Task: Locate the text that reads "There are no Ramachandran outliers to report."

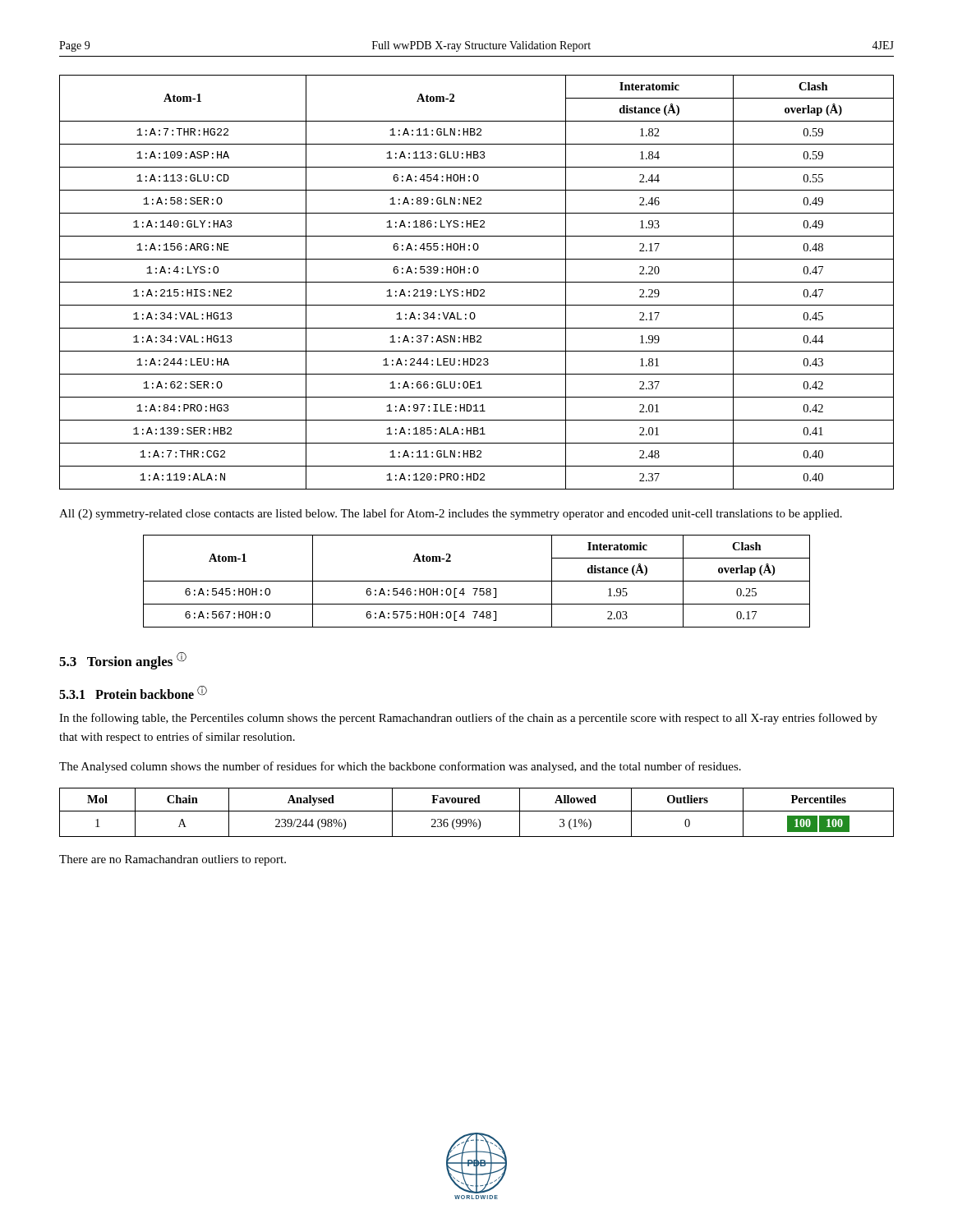Action: [173, 859]
